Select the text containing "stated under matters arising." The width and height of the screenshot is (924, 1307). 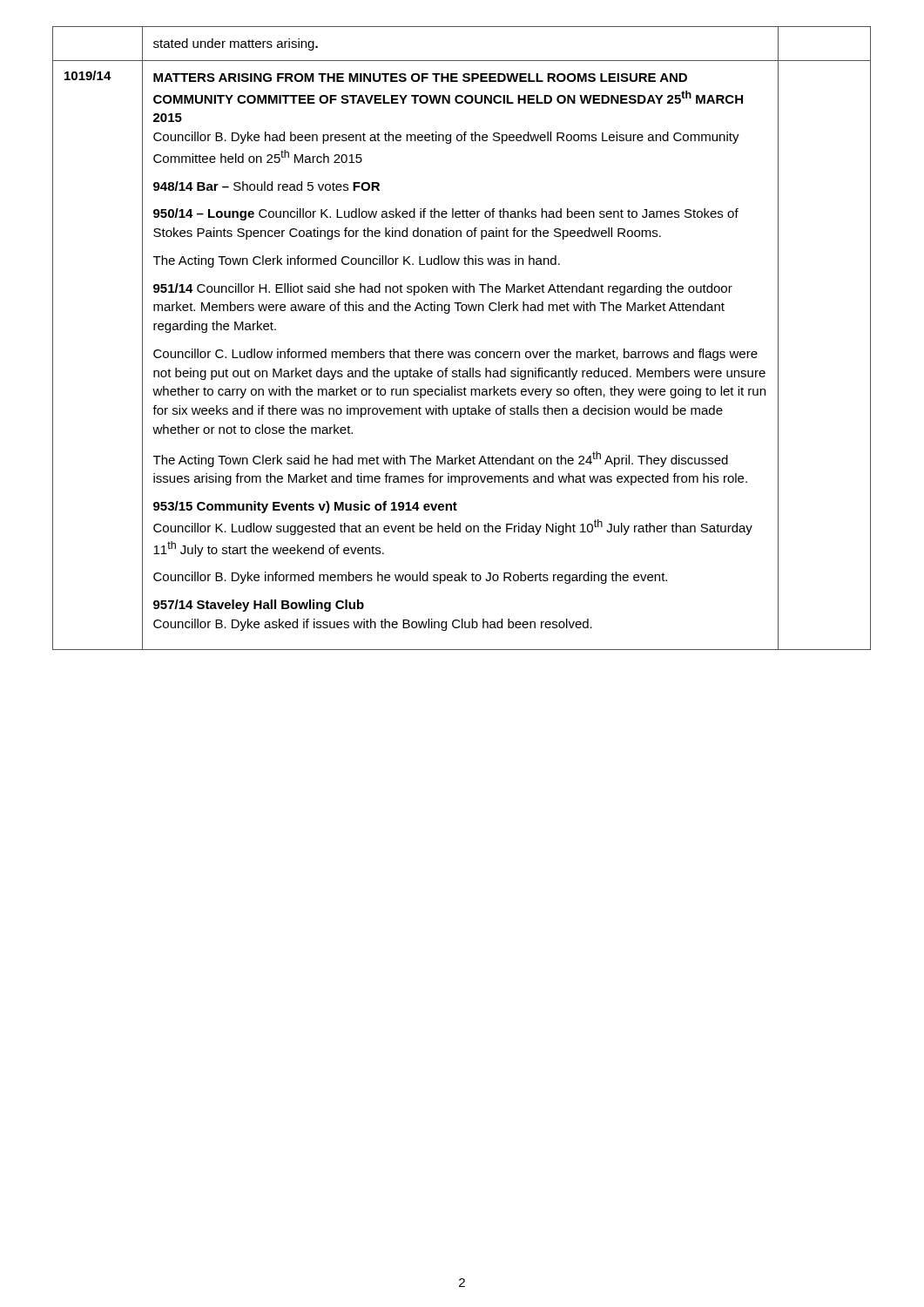pos(236,43)
